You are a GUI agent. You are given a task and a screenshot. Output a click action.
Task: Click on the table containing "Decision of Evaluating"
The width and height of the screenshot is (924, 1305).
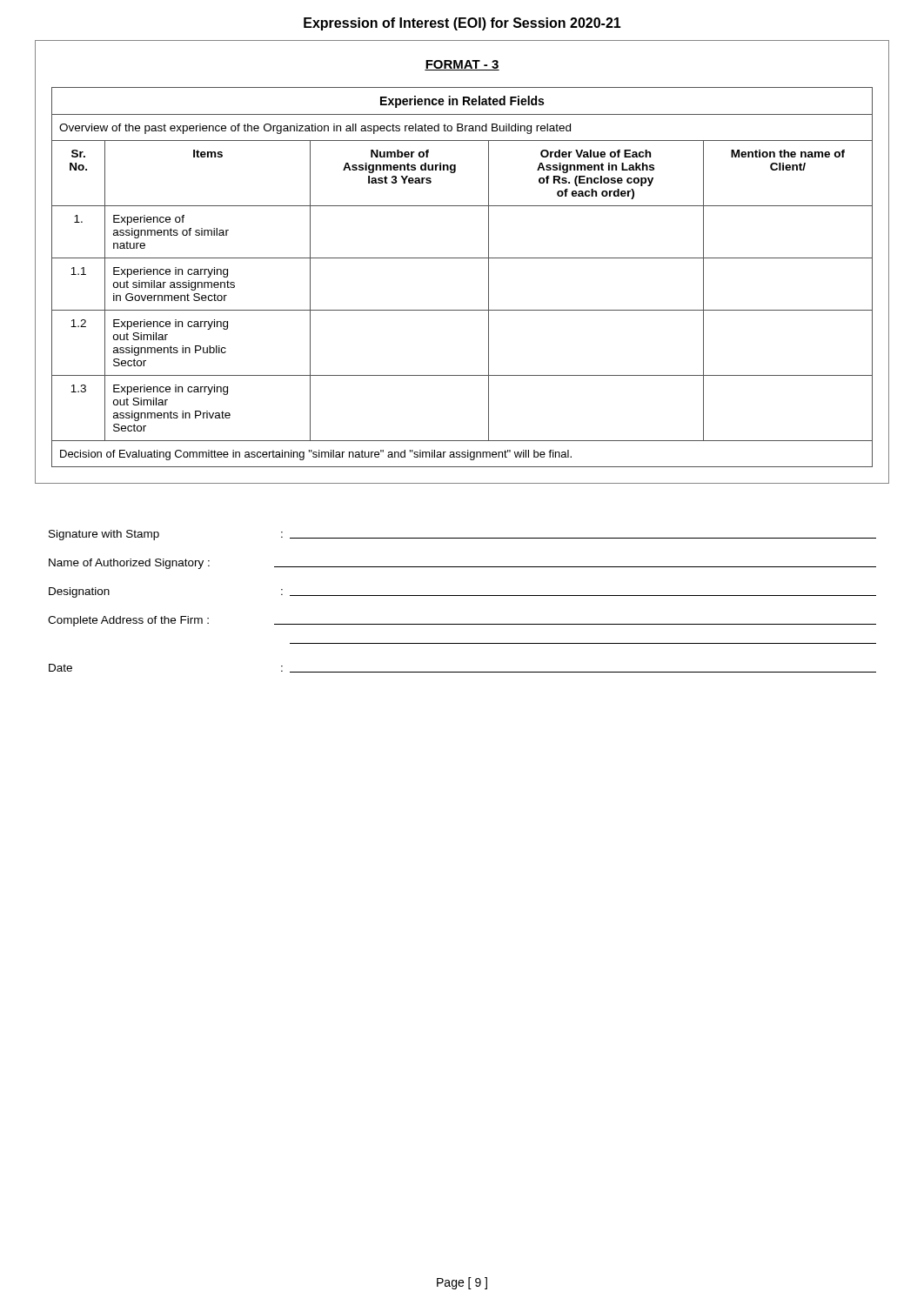point(462,277)
